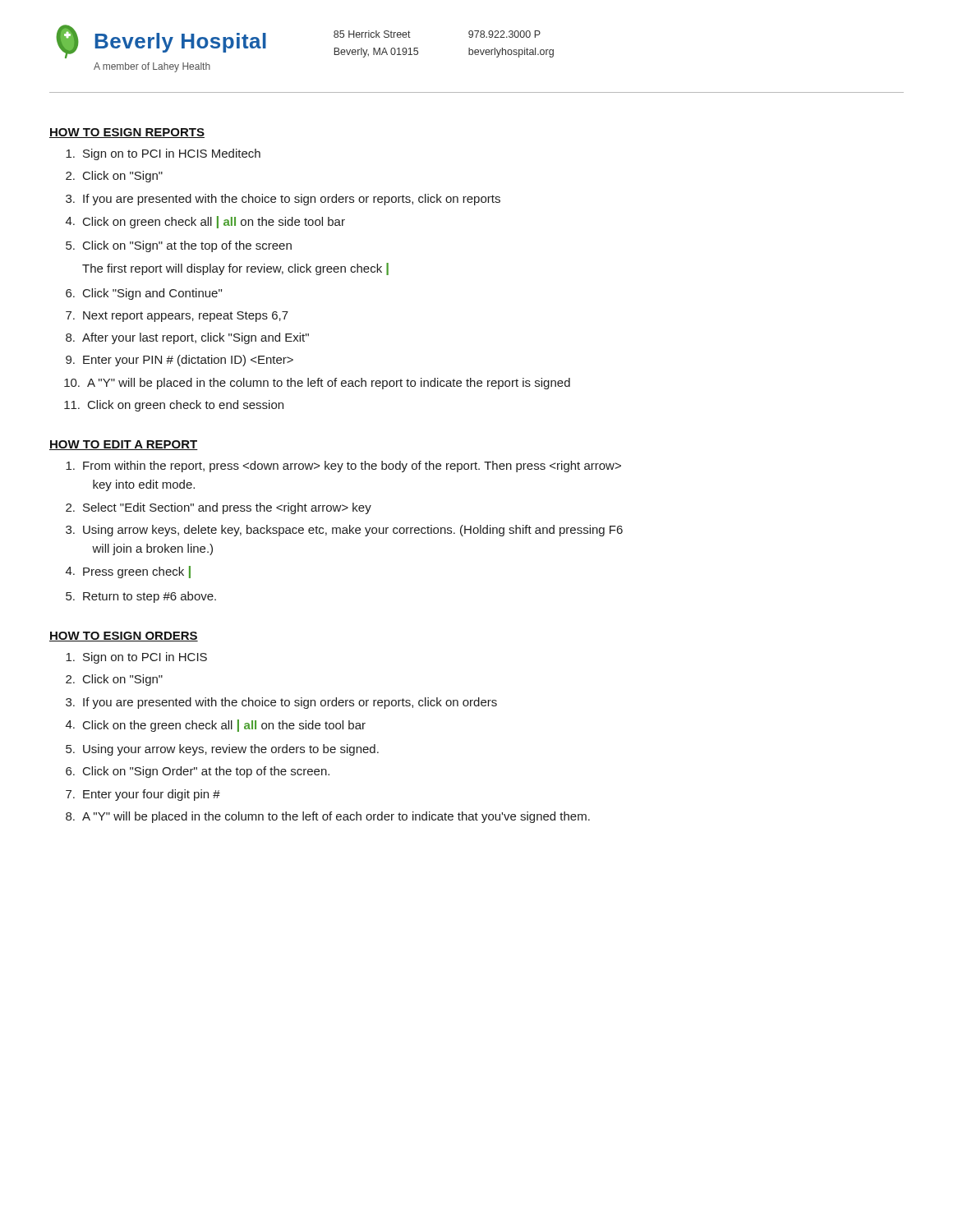Click the passage that begins "4. Click on green check"
Screen dimensions: 1232x953
click(205, 222)
